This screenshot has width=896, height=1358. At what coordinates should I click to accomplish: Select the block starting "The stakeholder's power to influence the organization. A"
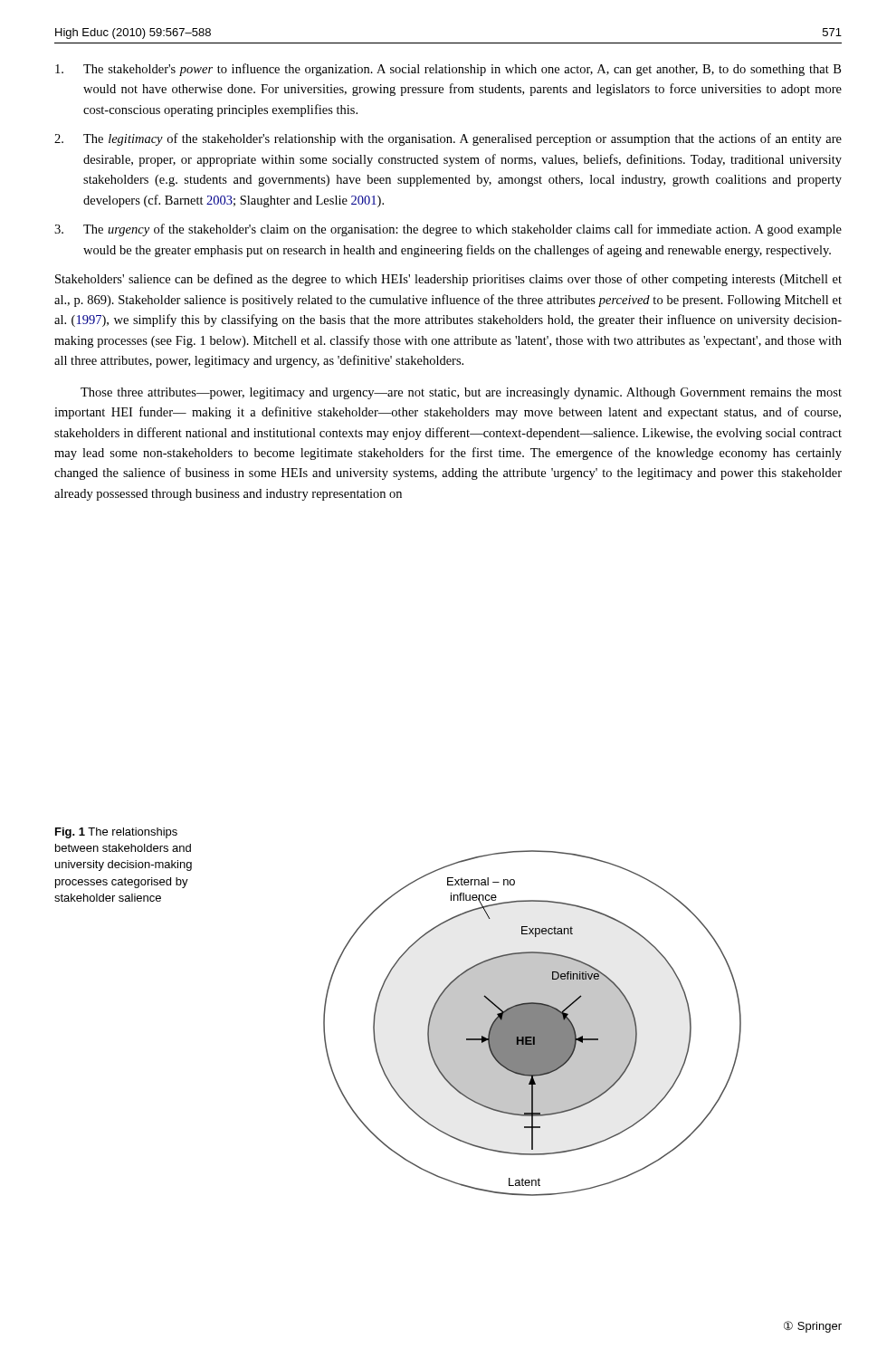448,89
